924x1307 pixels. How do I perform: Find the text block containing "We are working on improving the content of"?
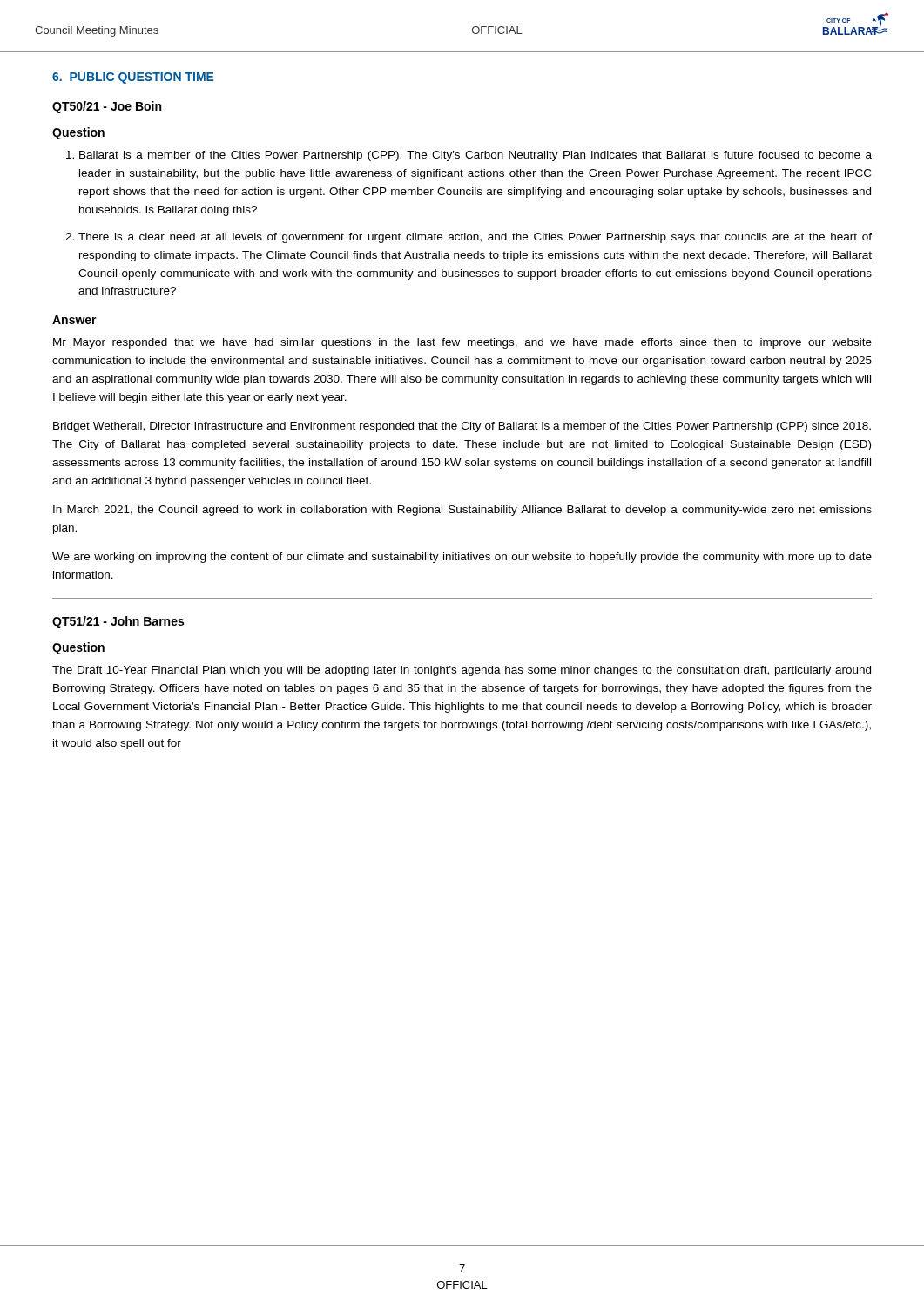pyautogui.click(x=462, y=565)
